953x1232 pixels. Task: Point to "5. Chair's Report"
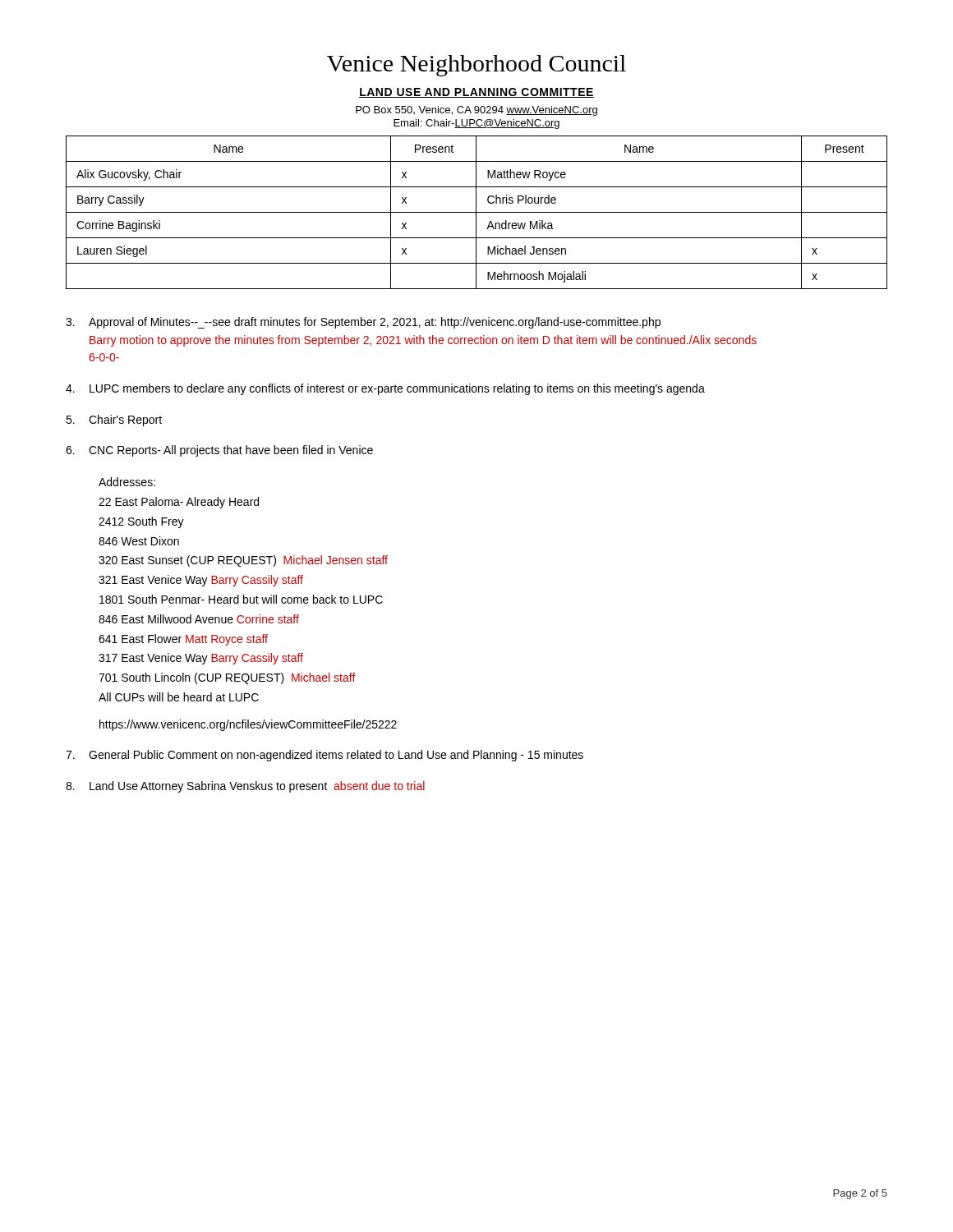coord(114,421)
